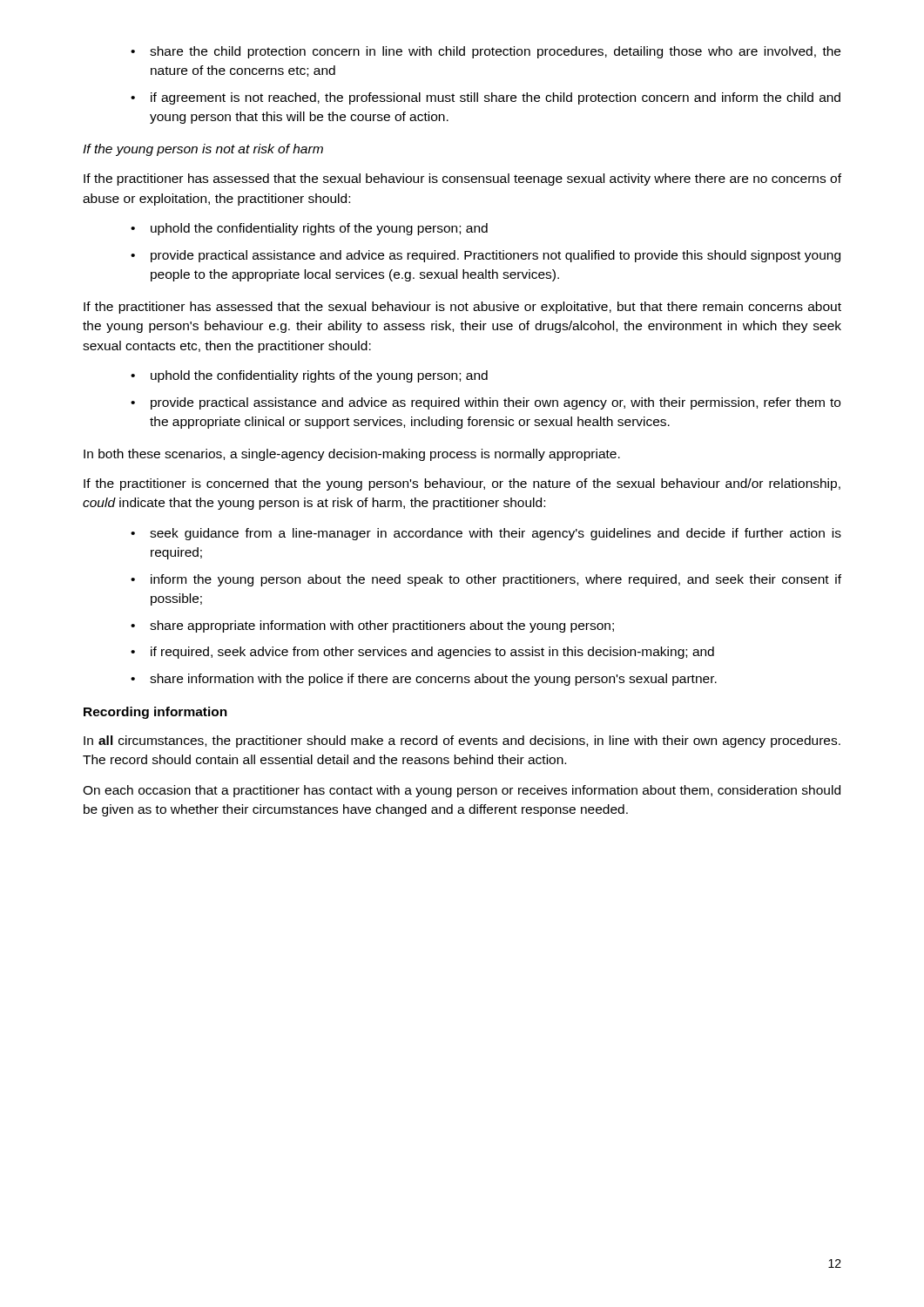The width and height of the screenshot is (924, 1307).
Task: Select the list item that reads "• share appropriate information with other"
Action: point(486,626)
